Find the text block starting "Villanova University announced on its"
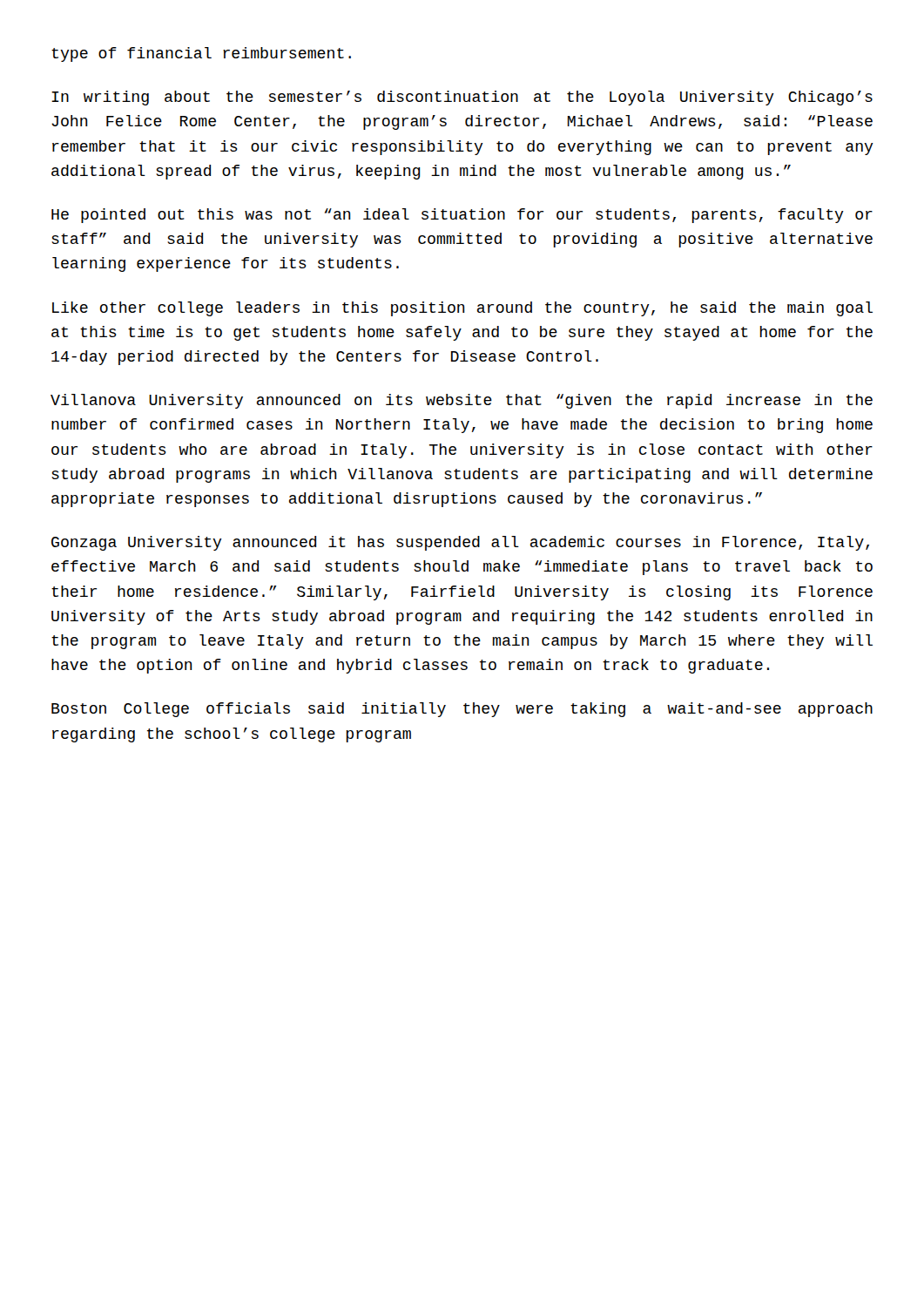Image resolution: width=924 pixels, height=1307 pixels. [462, 450]
